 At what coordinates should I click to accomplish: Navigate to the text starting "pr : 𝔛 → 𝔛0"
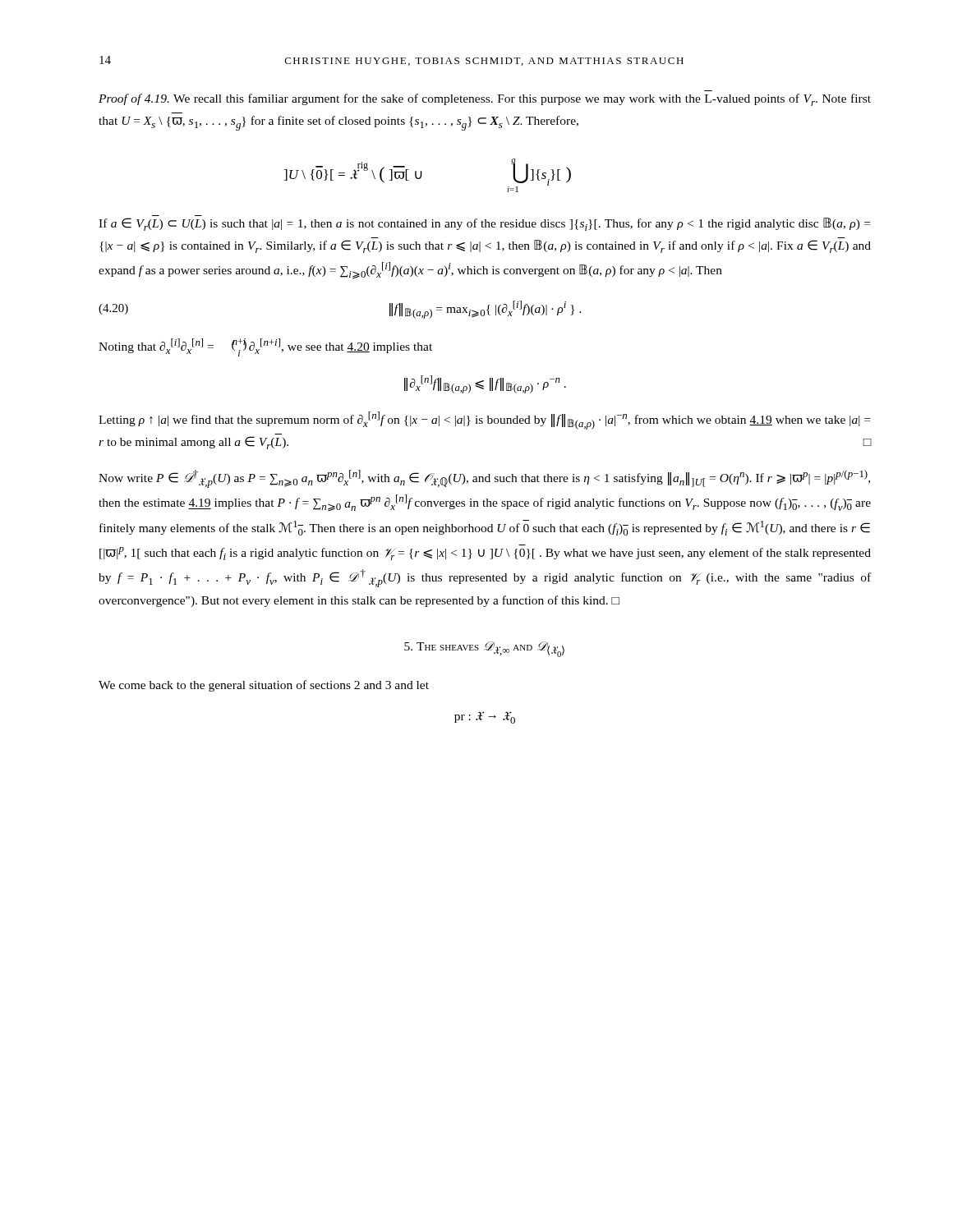coord(485,717)
